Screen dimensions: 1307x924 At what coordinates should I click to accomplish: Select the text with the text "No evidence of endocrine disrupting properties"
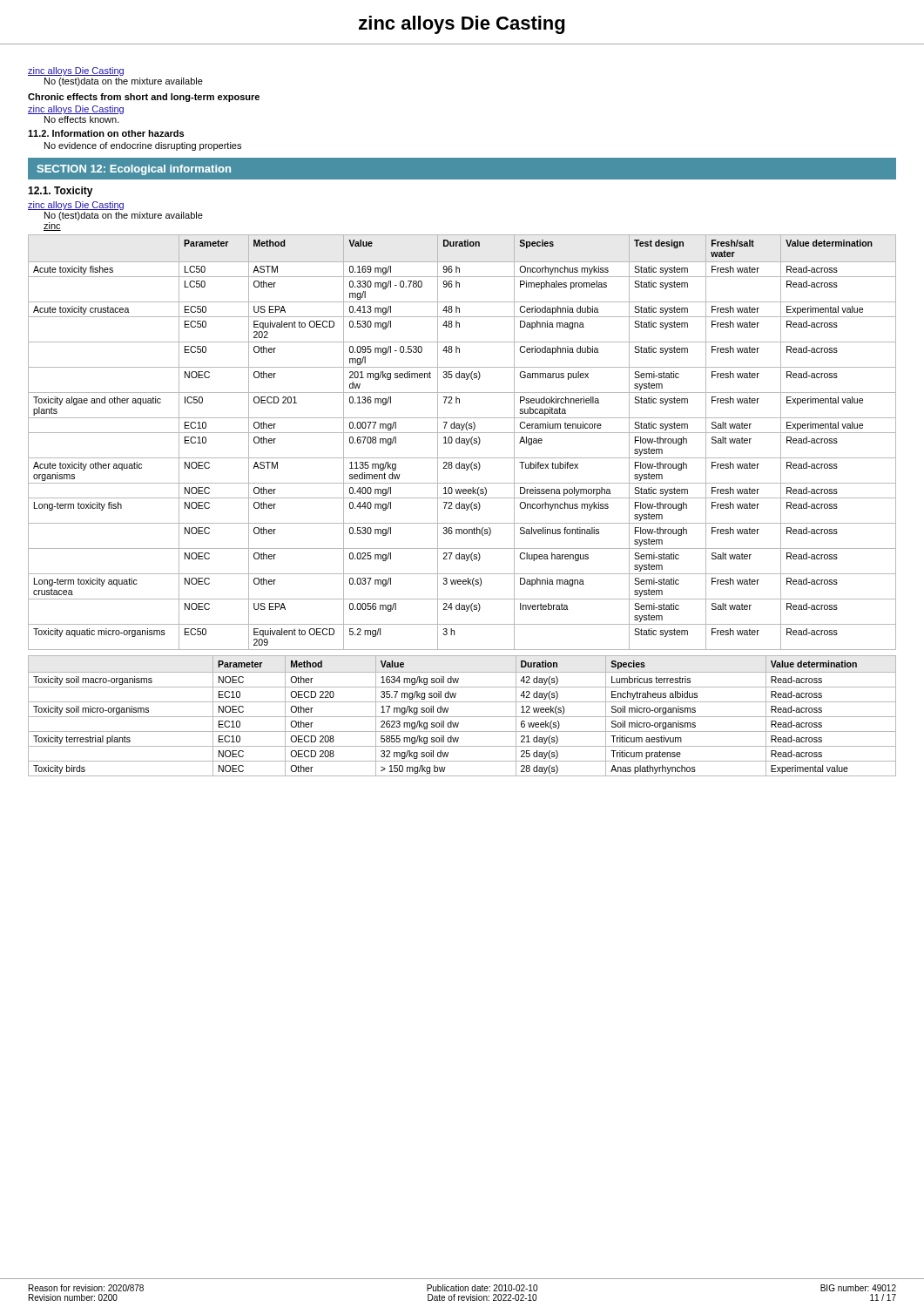coord(143,145)
